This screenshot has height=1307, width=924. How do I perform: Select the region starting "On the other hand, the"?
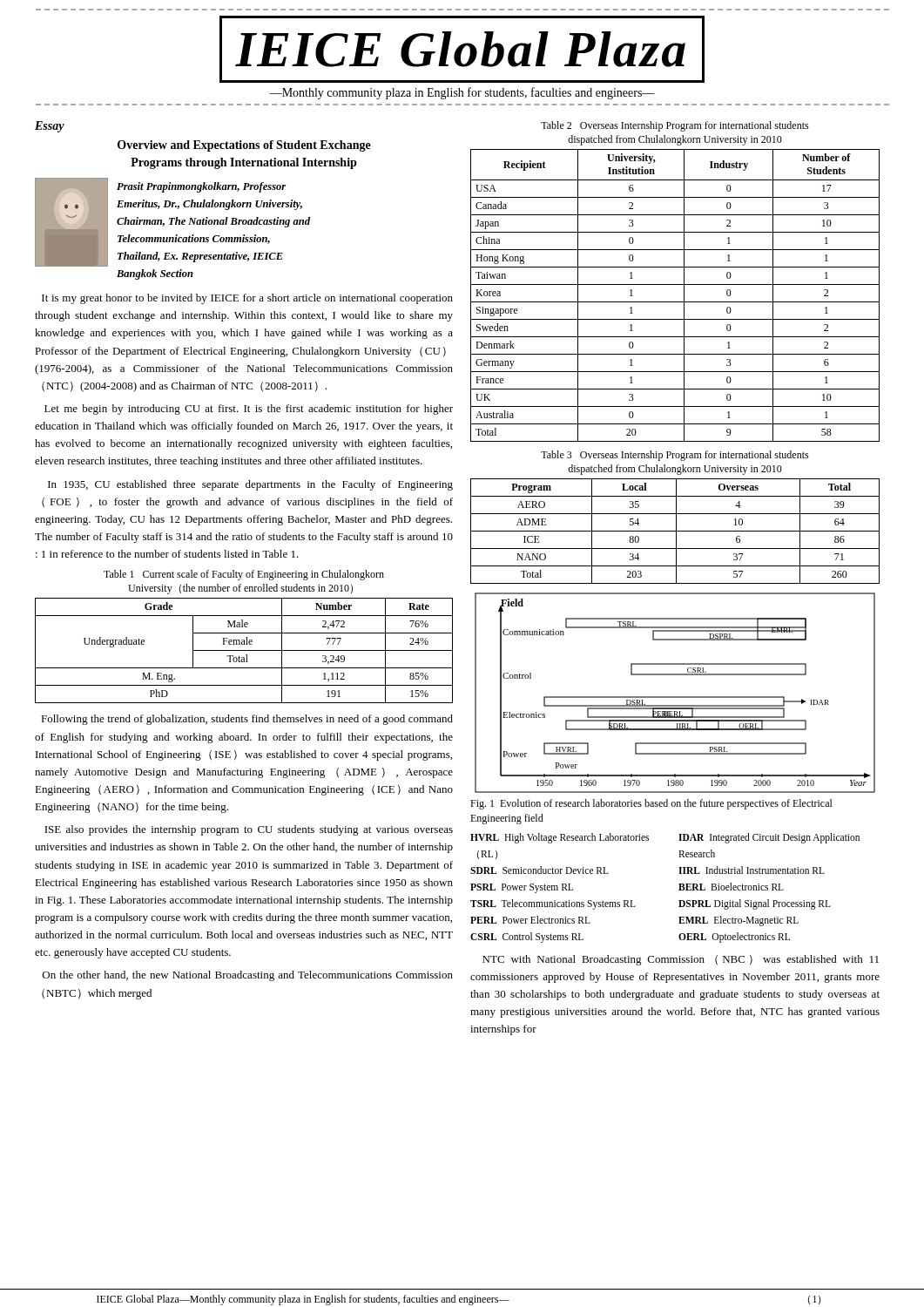coord(244,984)
